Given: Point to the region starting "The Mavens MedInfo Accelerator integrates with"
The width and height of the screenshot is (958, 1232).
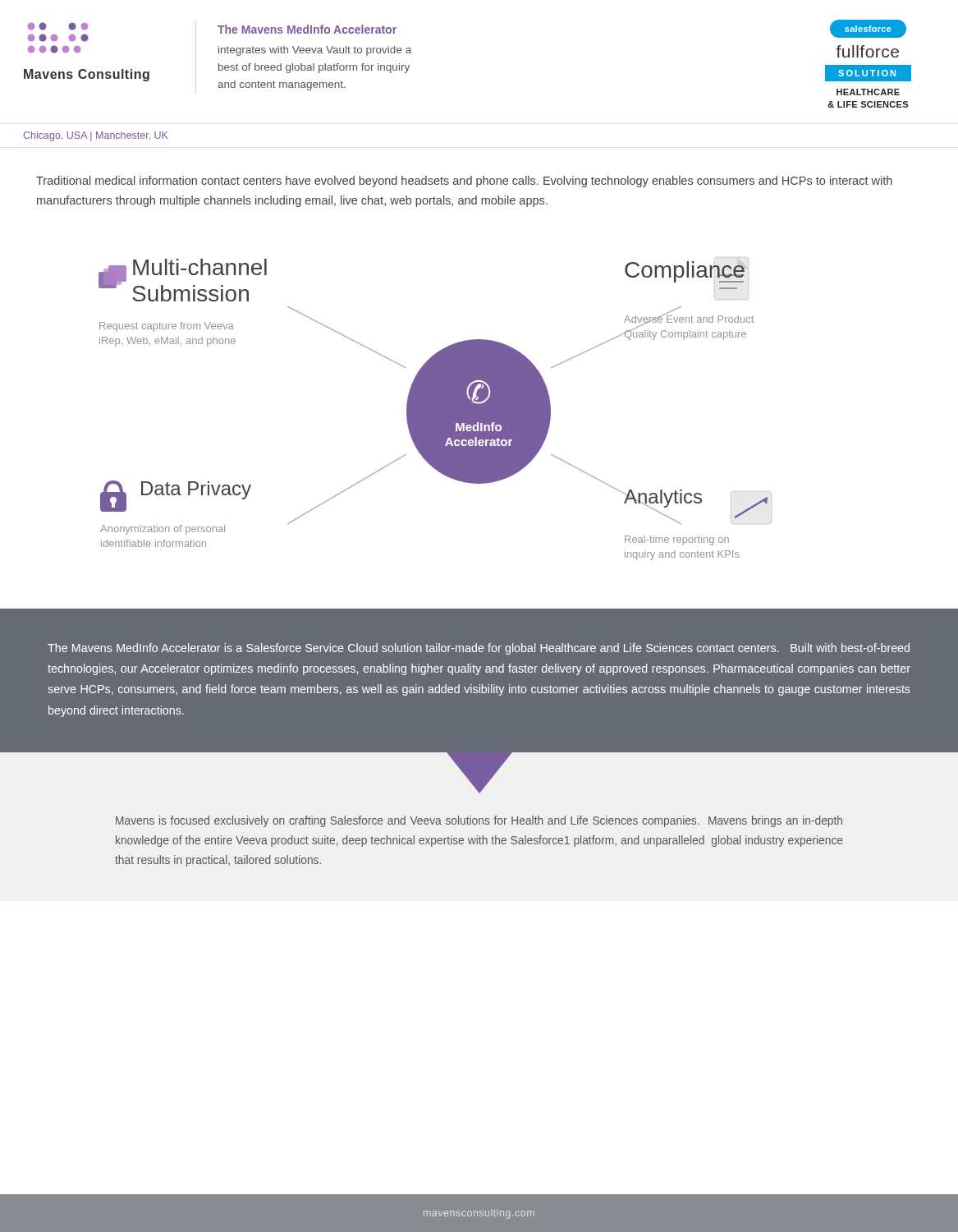Looking at the screenshot, I should pyautogui.click(x=307, y=29).
